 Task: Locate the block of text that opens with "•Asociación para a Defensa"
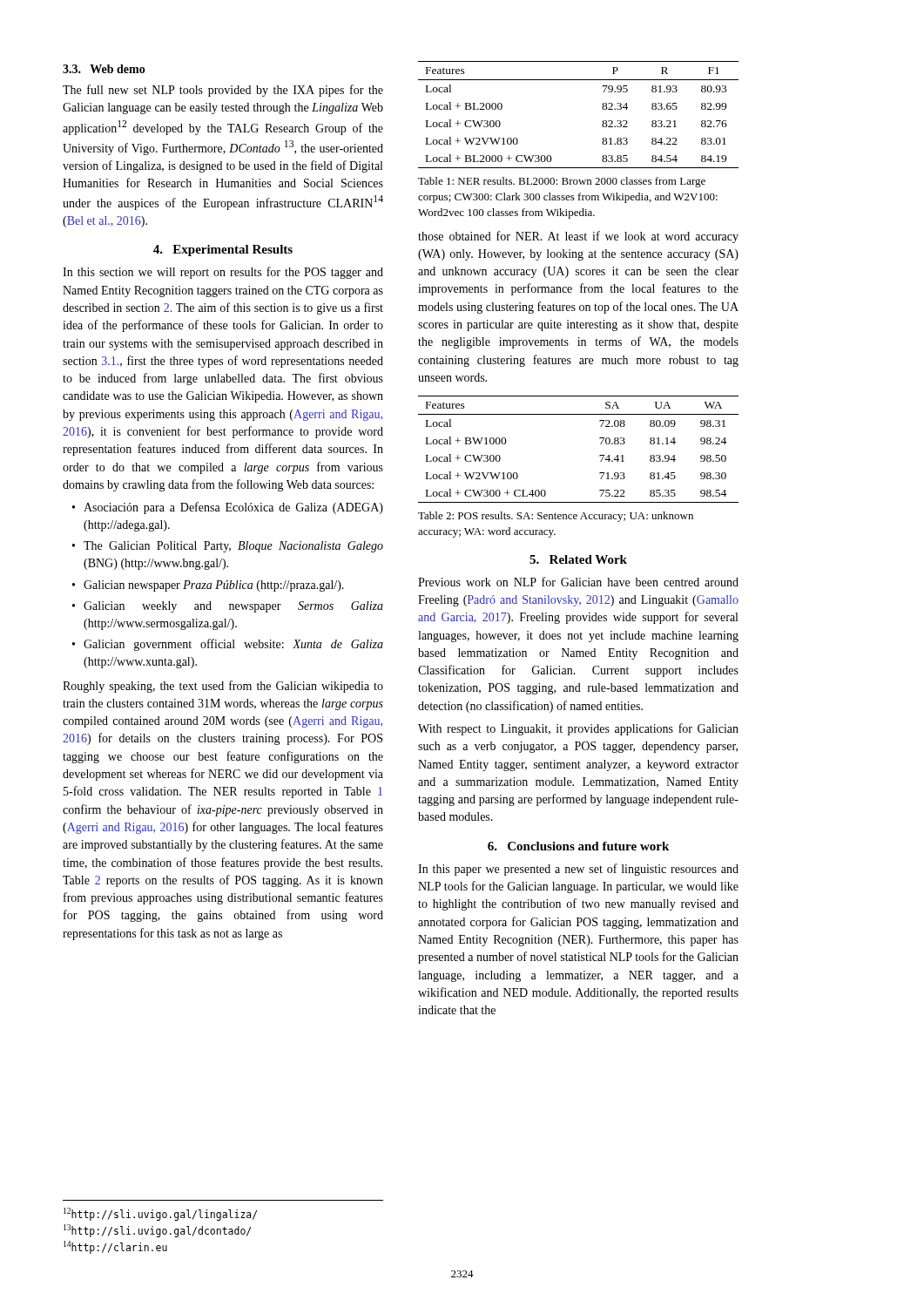[x=227, y=517]
